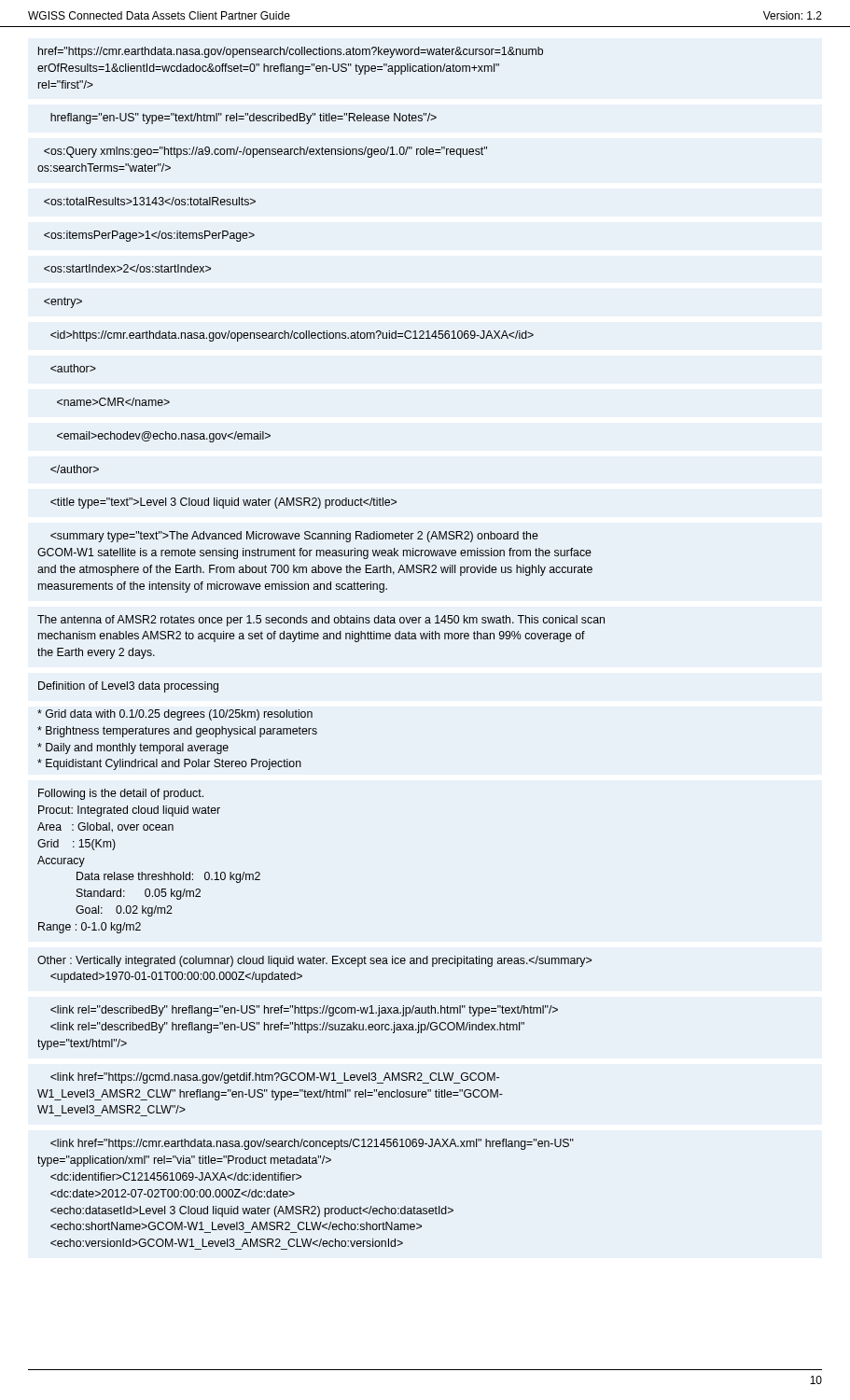The image size is (850, 1400).
Task: Point to the block beginning "The antenna of AMSR2 rotates once per"
Action: (x=321, y=636)
